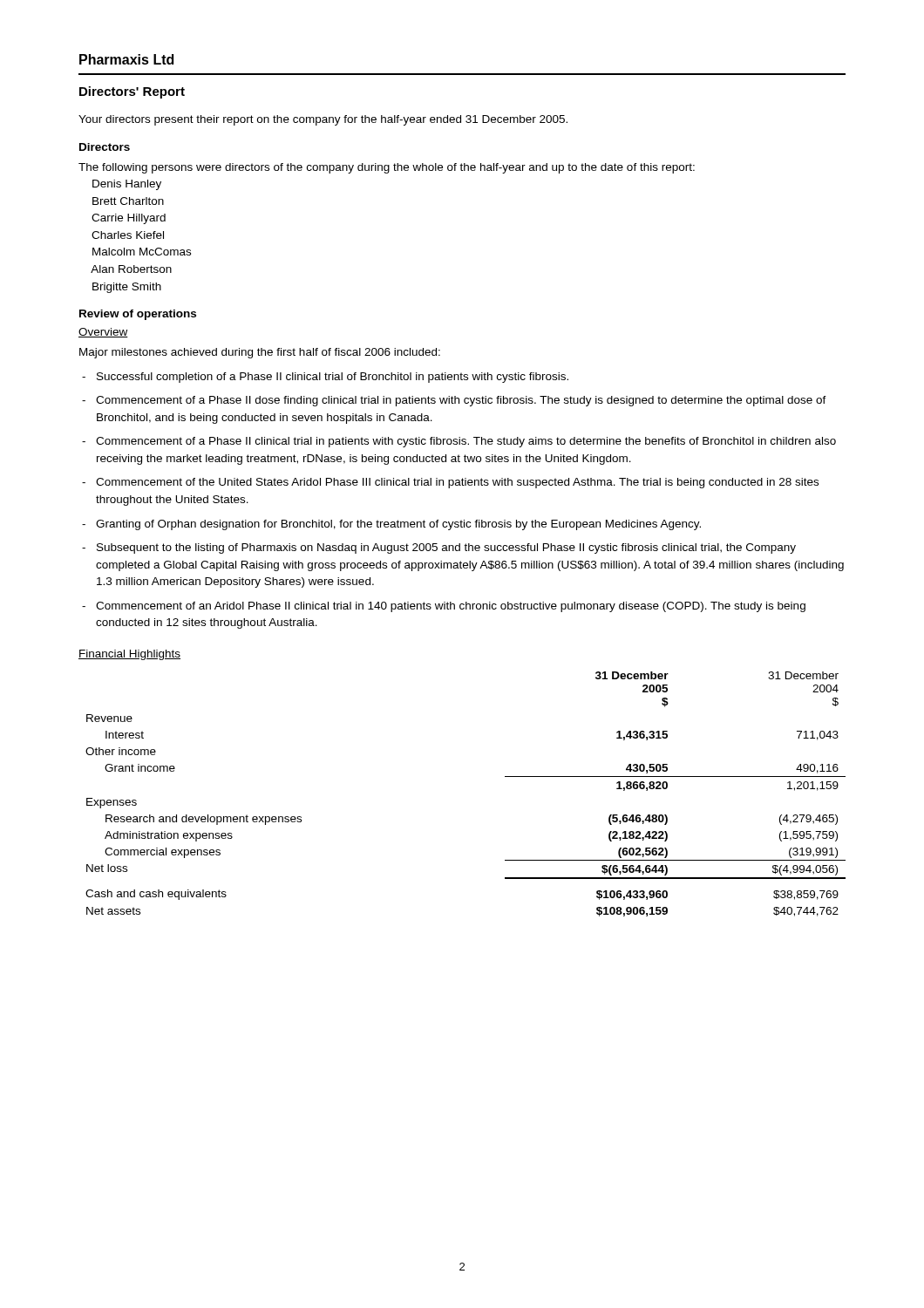Locate the text "Review of operations"
924x1308 pixels.
[x=138, y=315]
